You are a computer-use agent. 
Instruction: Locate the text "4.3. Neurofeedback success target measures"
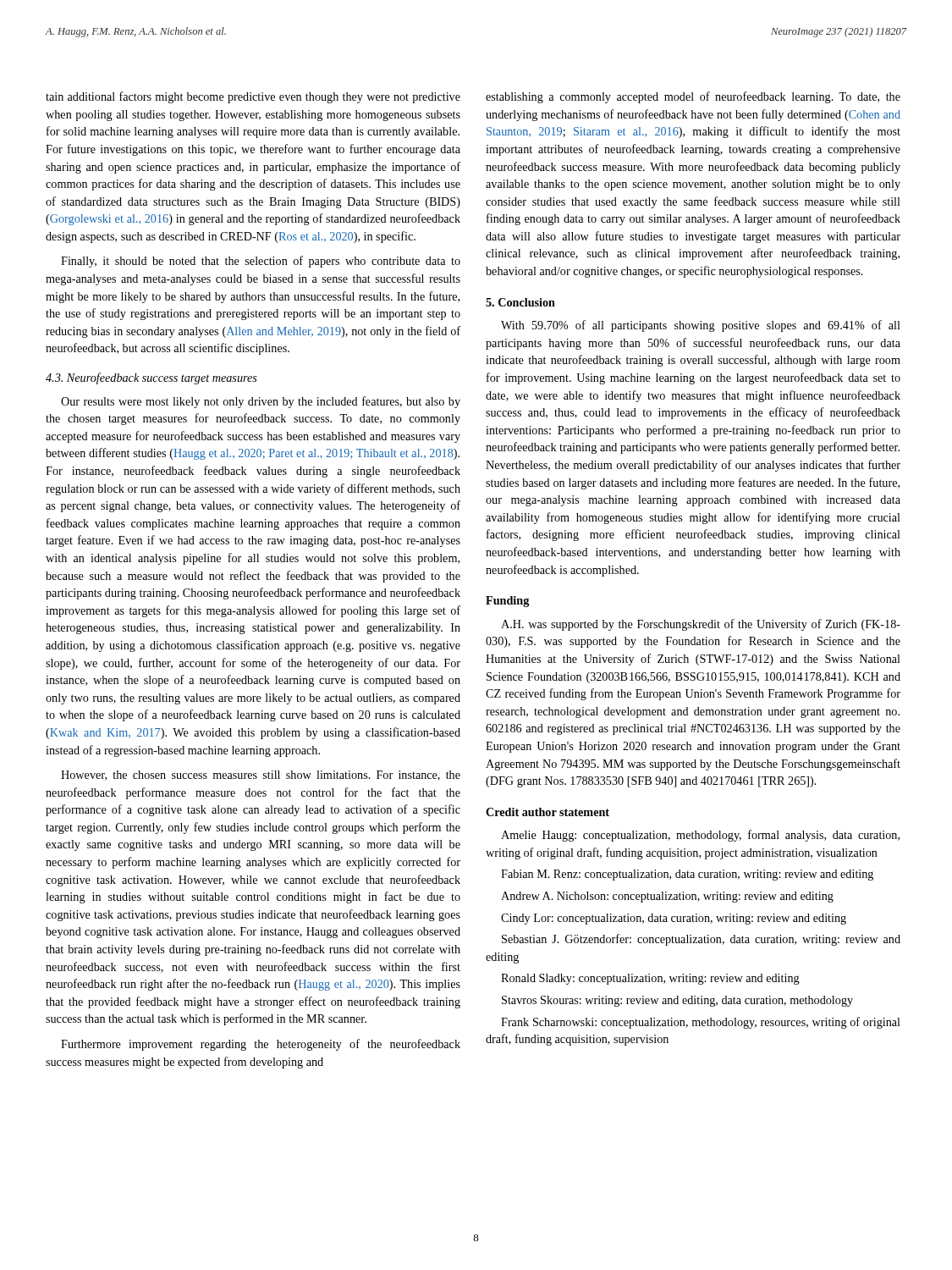tap(253, 378)
